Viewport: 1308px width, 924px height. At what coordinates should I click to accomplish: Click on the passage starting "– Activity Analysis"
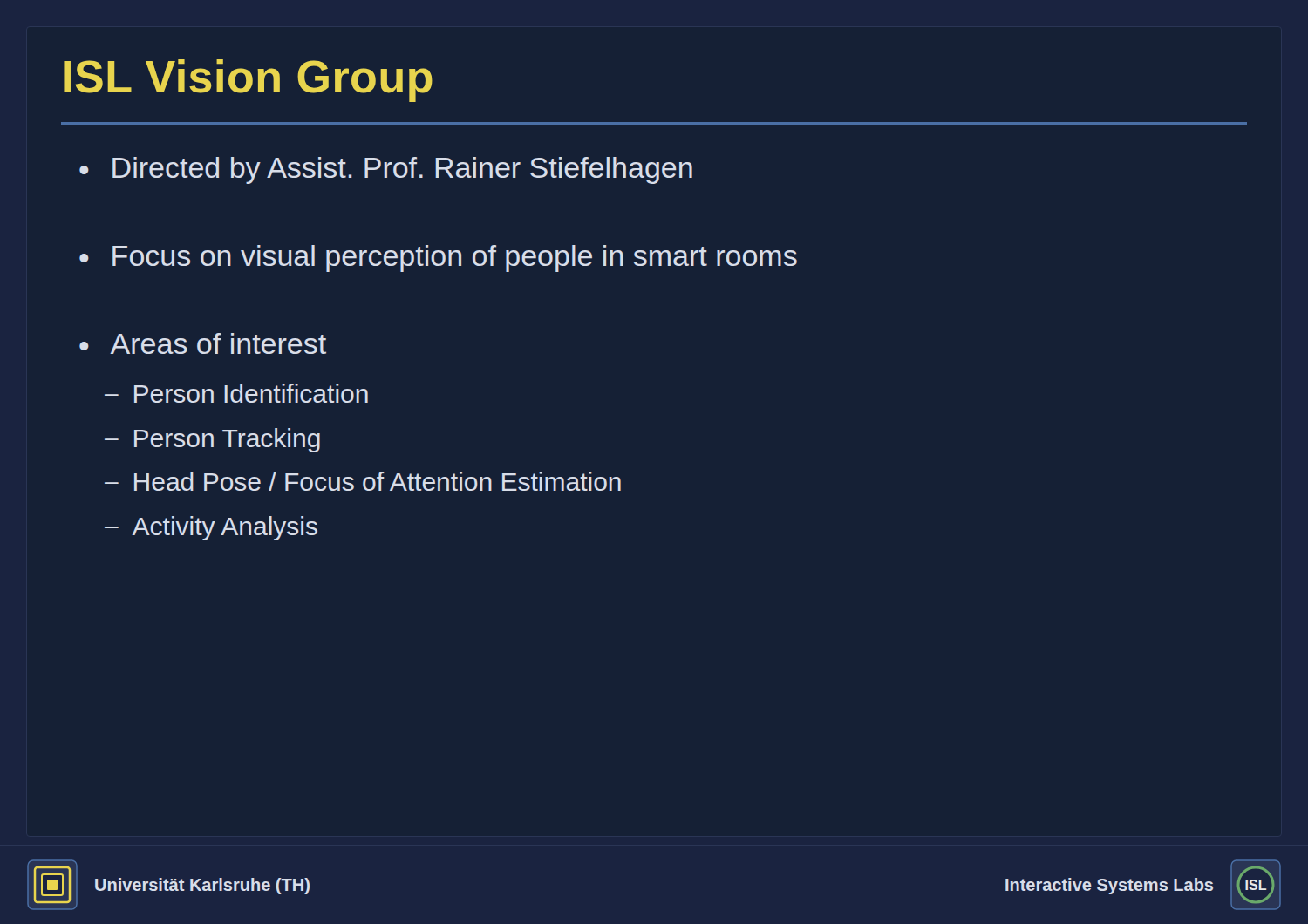pyautogui.click(x=211, y=527)
